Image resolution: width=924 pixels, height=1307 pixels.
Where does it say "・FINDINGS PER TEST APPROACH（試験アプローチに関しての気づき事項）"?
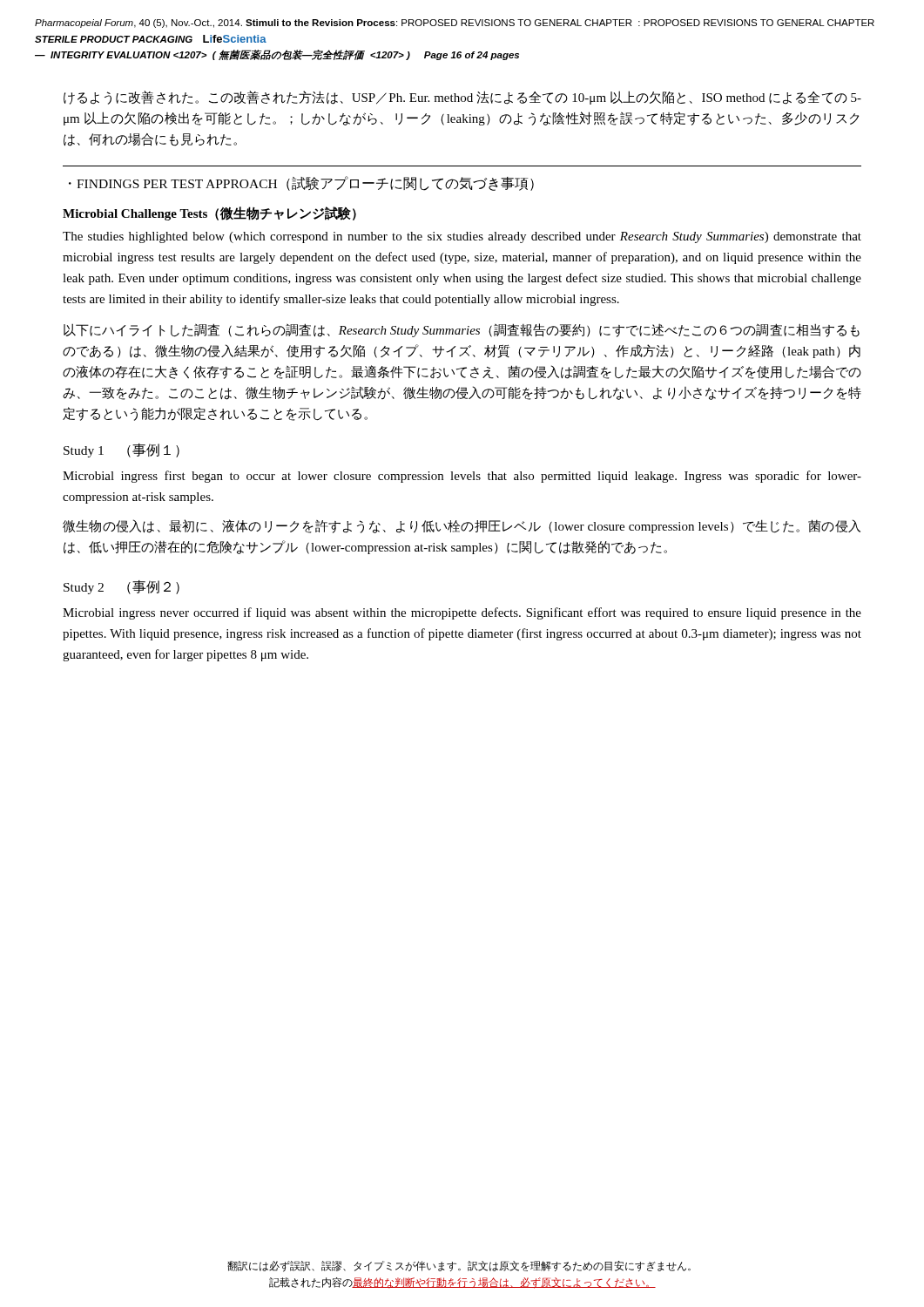tap(303, 183)
